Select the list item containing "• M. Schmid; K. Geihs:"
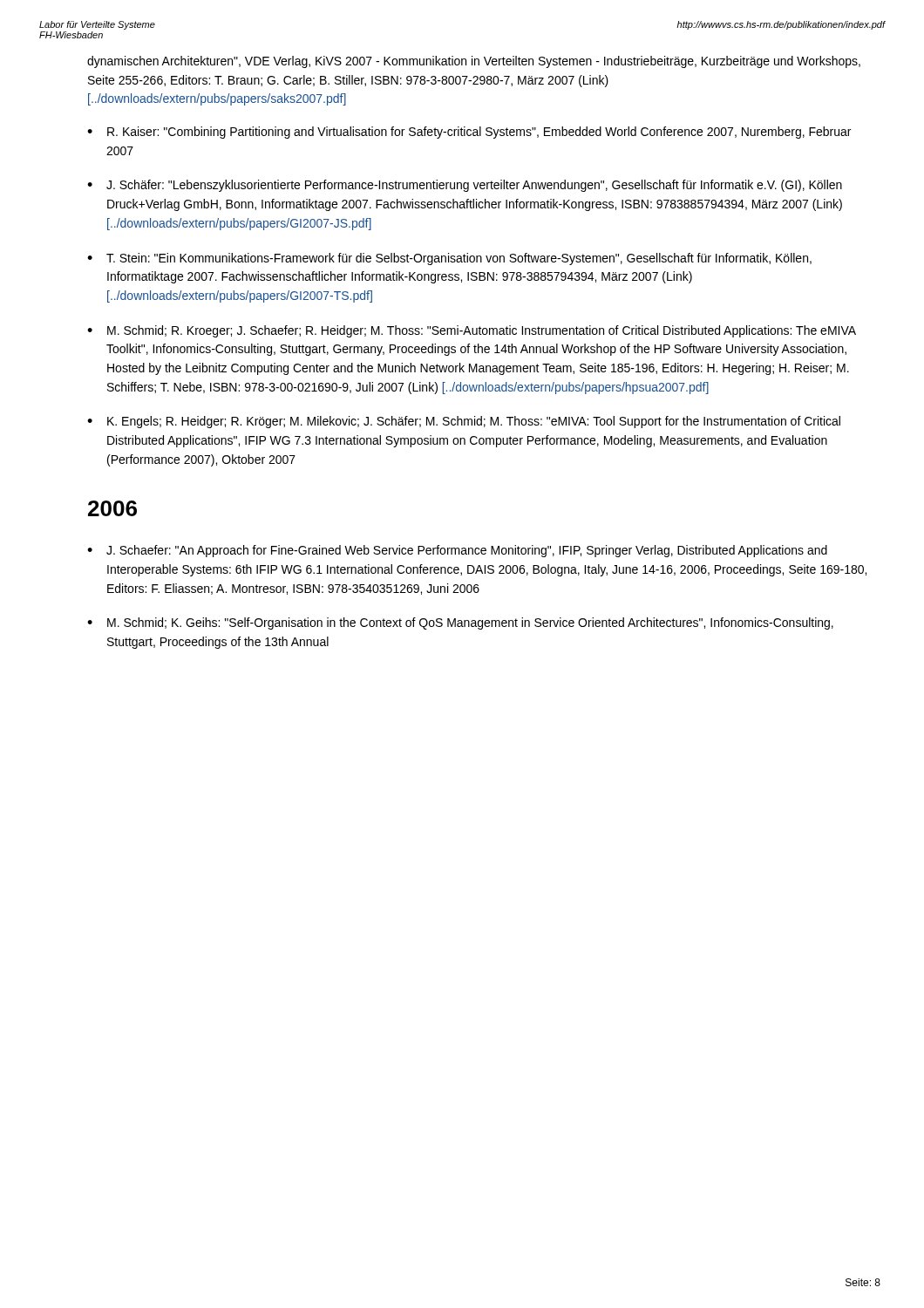924x1308 pixels. tap(482, 633)
